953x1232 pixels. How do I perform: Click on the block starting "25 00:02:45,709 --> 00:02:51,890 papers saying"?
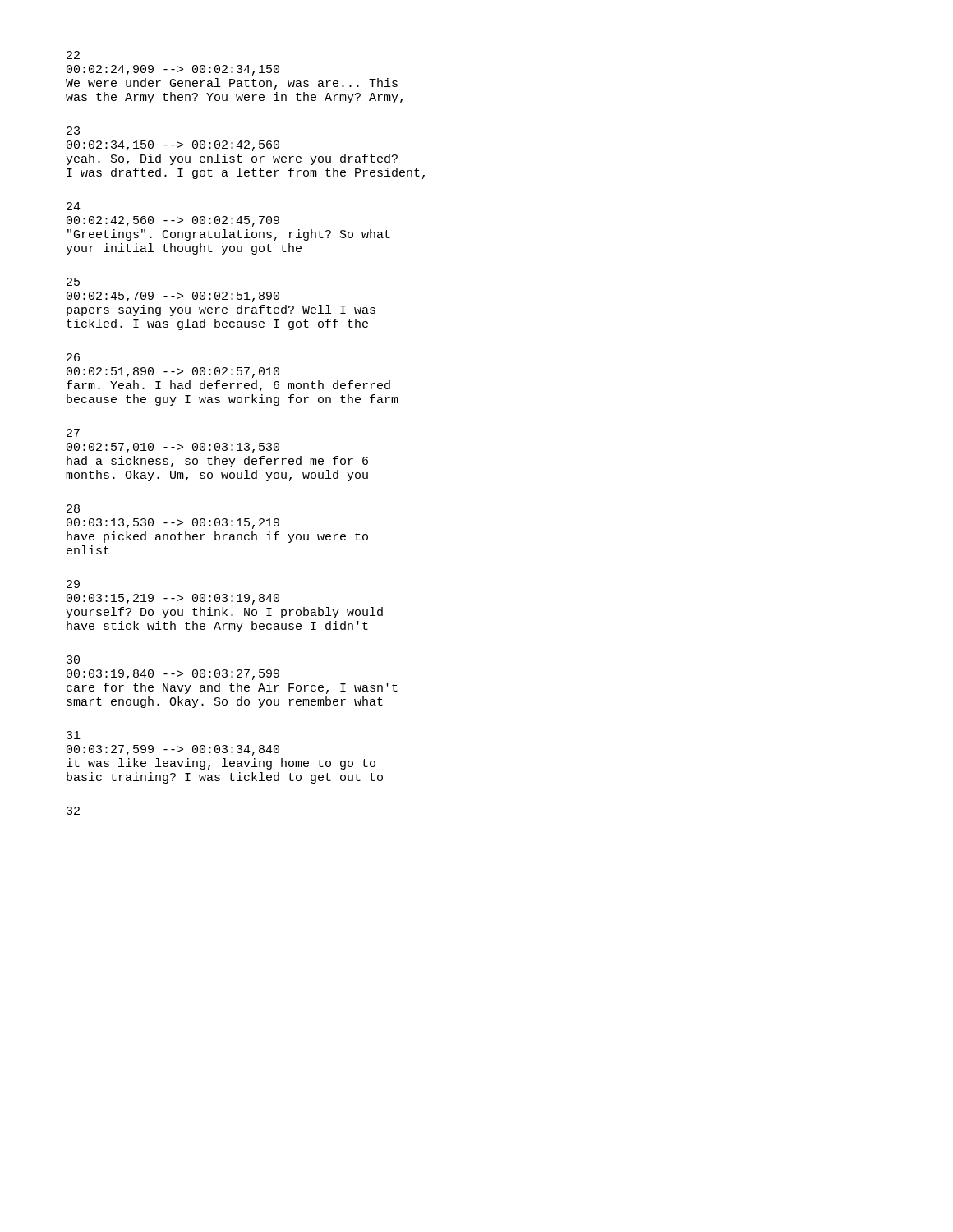[x=73, y=282]
